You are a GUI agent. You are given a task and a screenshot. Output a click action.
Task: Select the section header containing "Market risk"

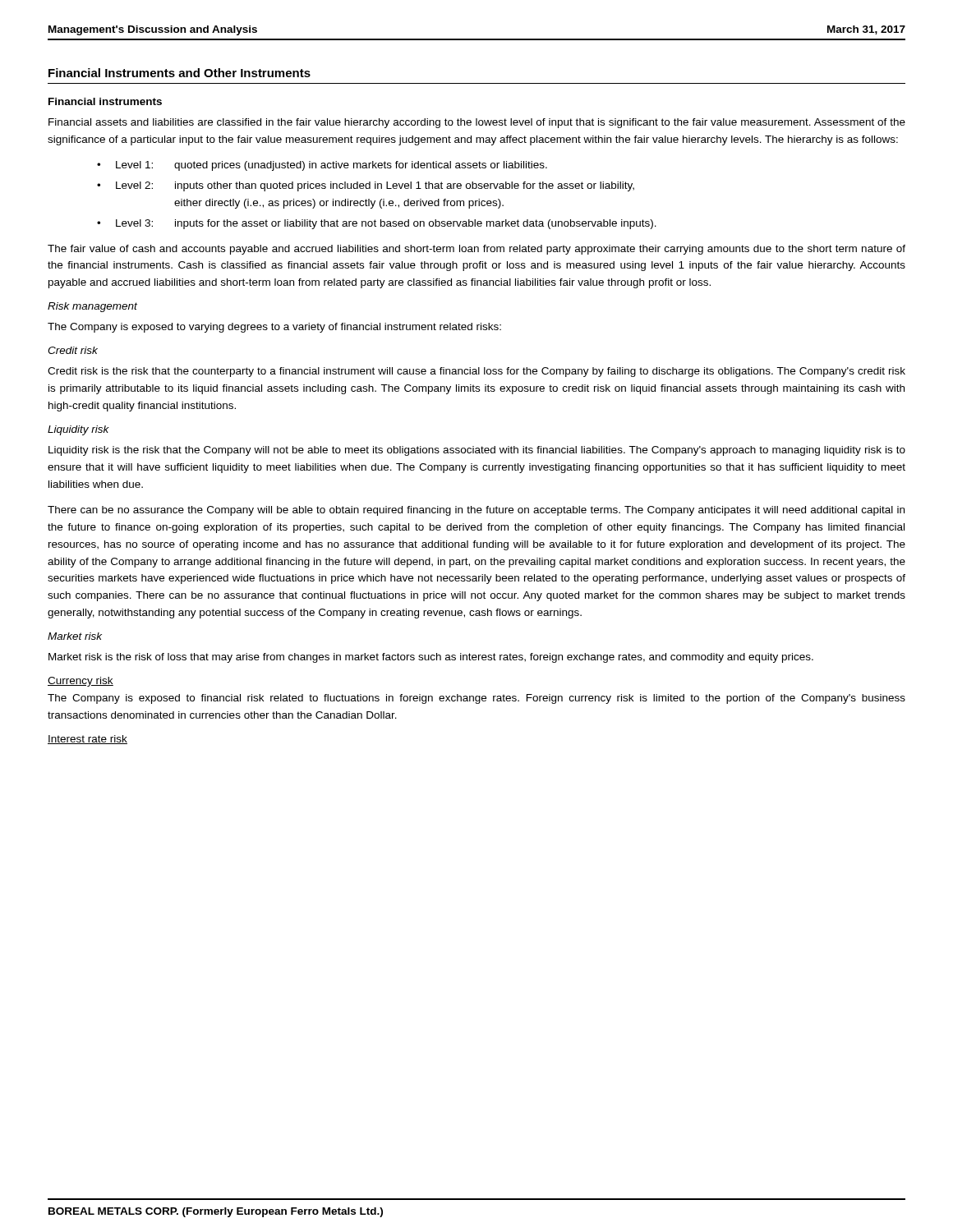pyautogui.click(x=75, y=636)
